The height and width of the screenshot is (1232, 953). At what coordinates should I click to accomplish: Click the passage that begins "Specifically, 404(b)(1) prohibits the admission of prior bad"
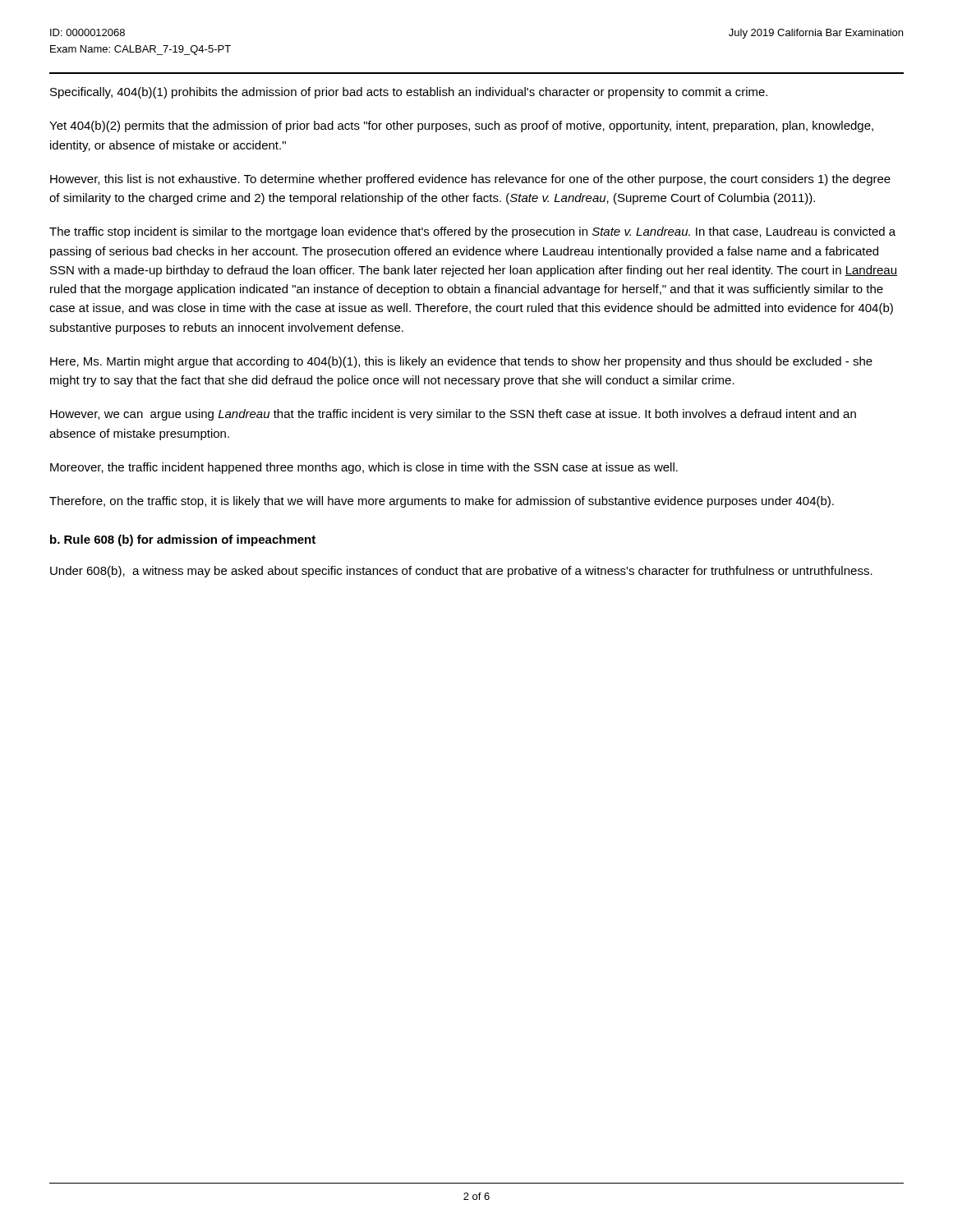point(409,92)
